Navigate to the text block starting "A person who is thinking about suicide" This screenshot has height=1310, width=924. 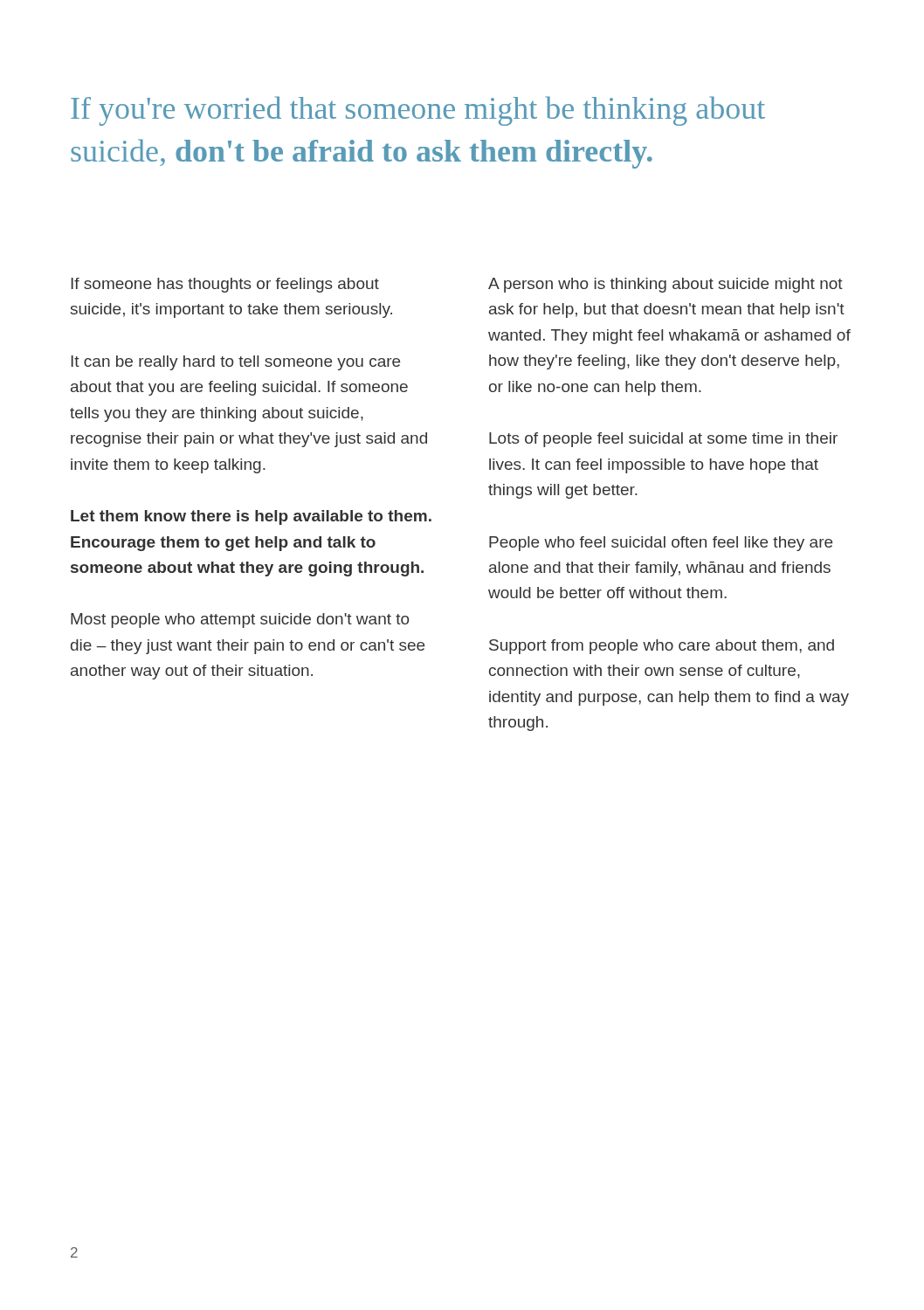(669, 335)
